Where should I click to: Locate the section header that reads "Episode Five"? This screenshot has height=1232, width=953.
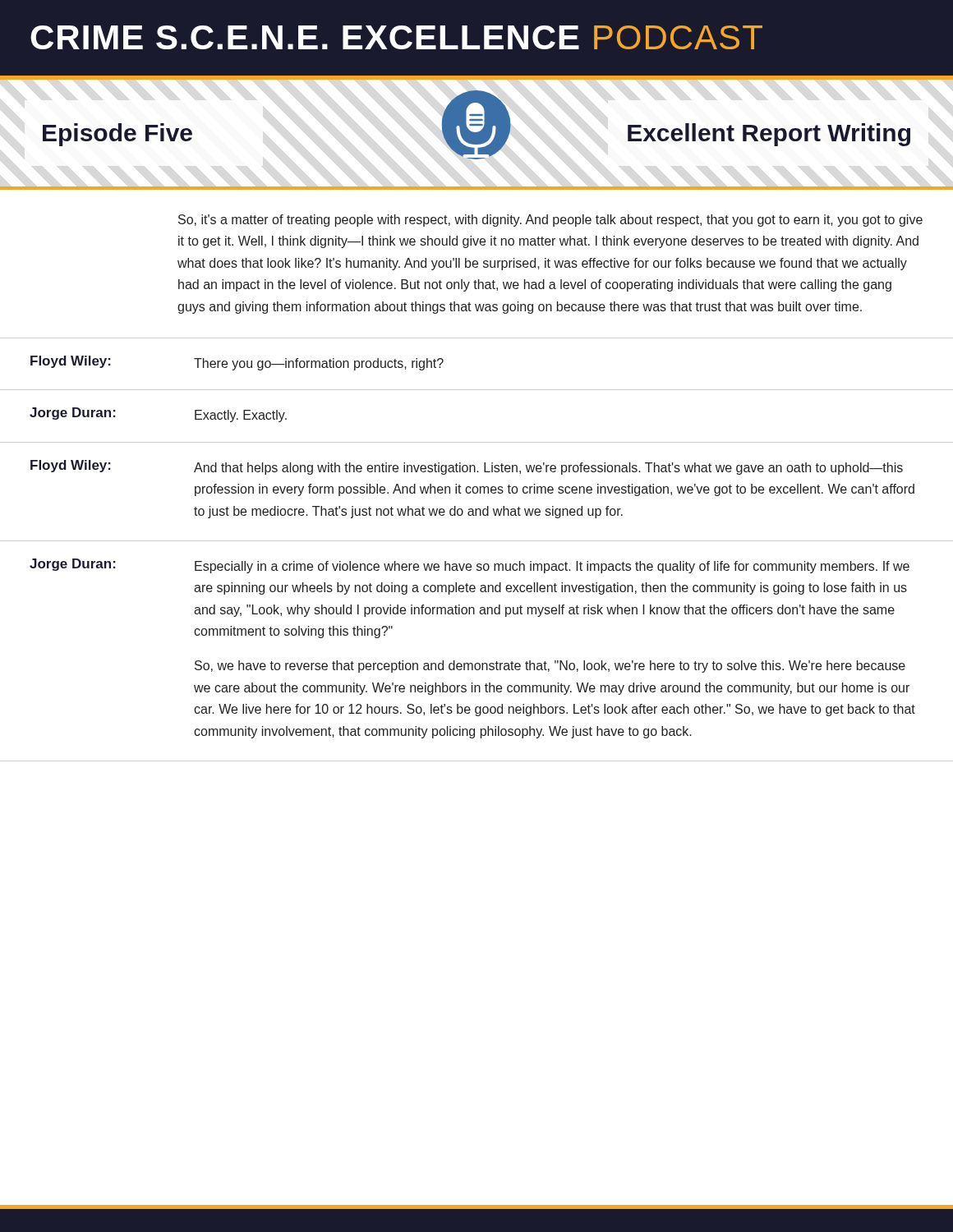(117, 133)
